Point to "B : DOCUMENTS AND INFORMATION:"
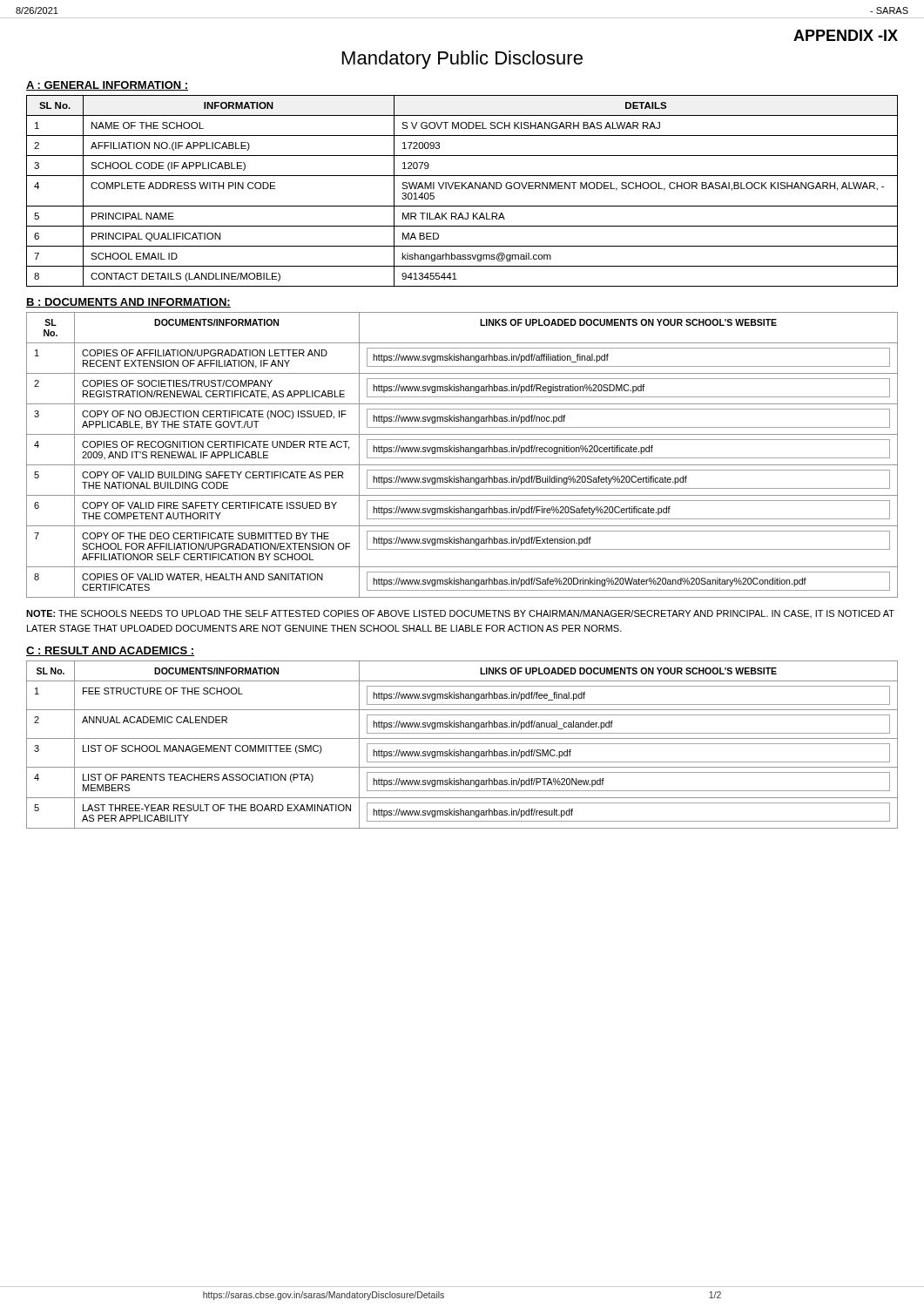Screen dimensions: 1307x924 (128, 302)
